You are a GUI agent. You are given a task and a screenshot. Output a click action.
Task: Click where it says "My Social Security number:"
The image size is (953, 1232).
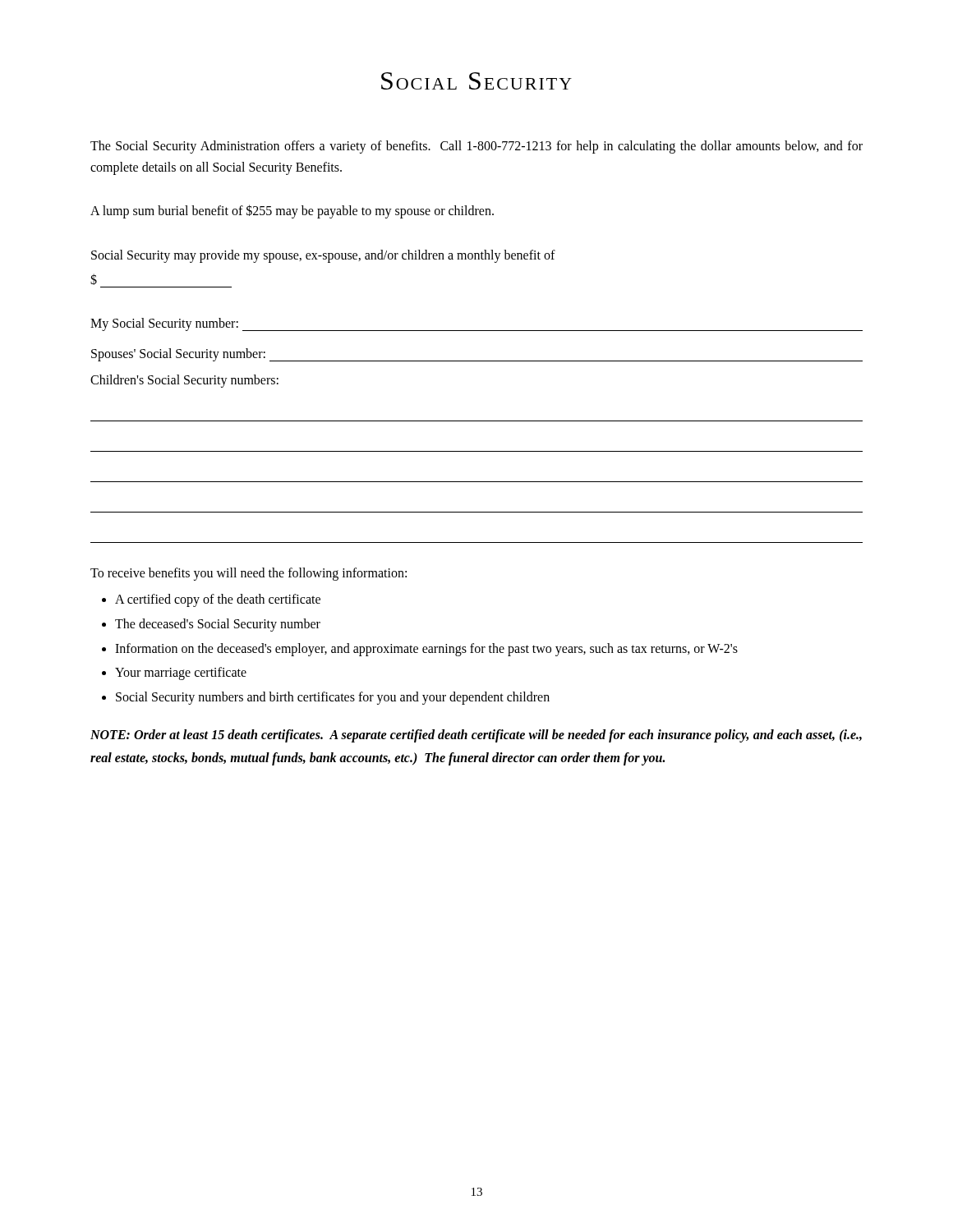pyautogui.click(x=476, y=323)
